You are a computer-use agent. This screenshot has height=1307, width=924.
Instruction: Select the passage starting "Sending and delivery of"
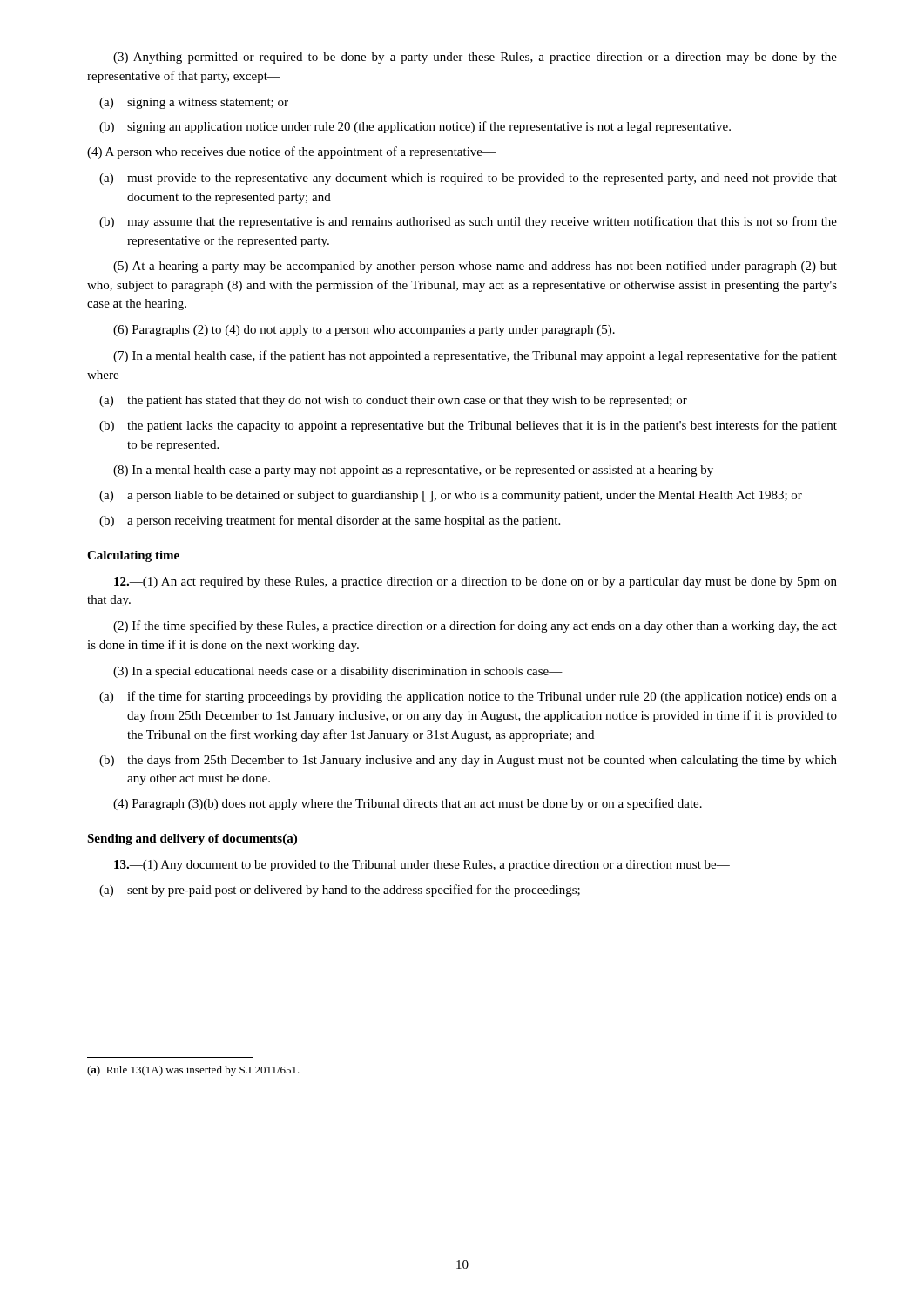192,840
